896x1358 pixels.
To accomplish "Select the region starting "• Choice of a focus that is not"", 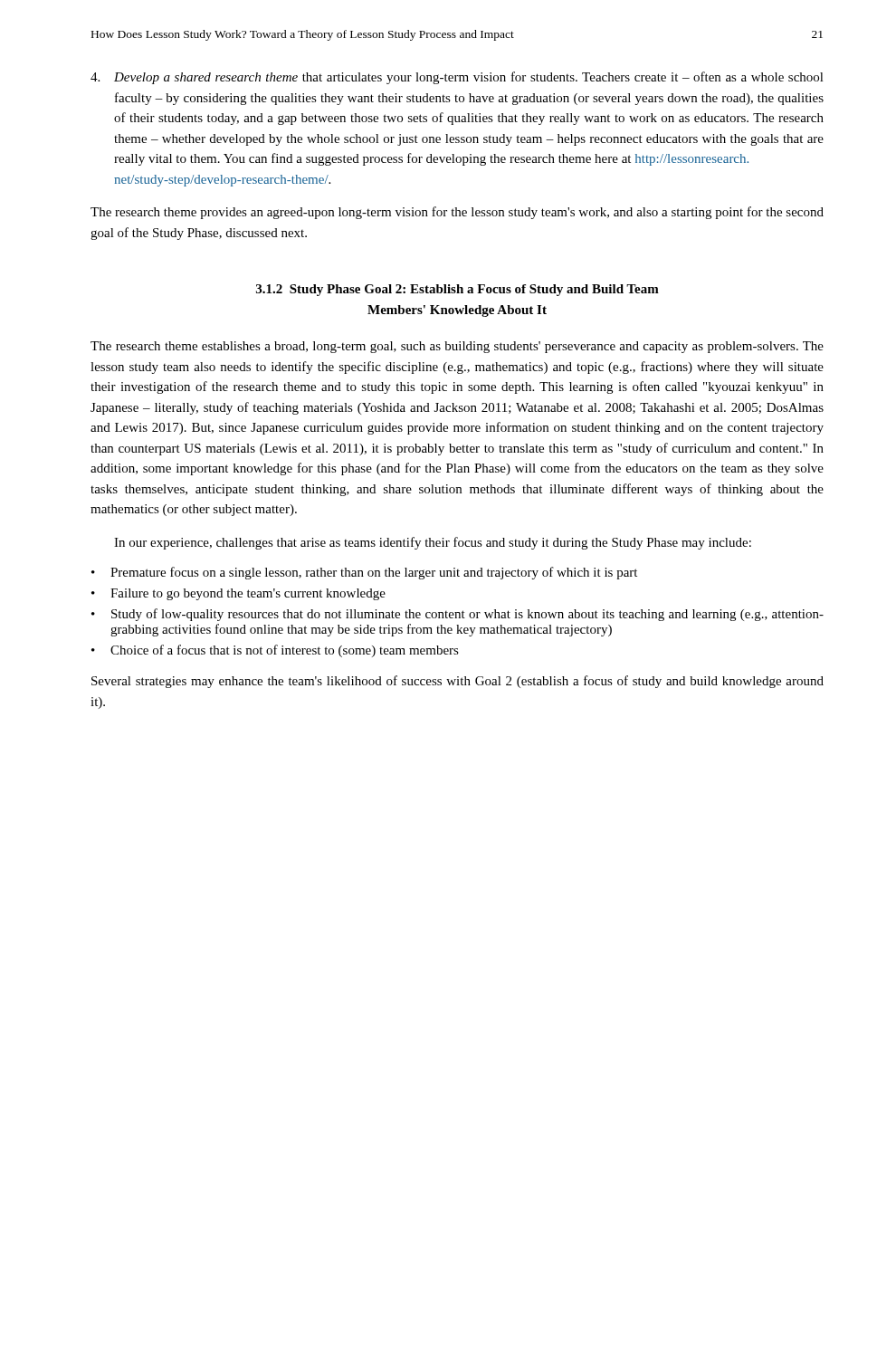I will [x=457, y=650].
